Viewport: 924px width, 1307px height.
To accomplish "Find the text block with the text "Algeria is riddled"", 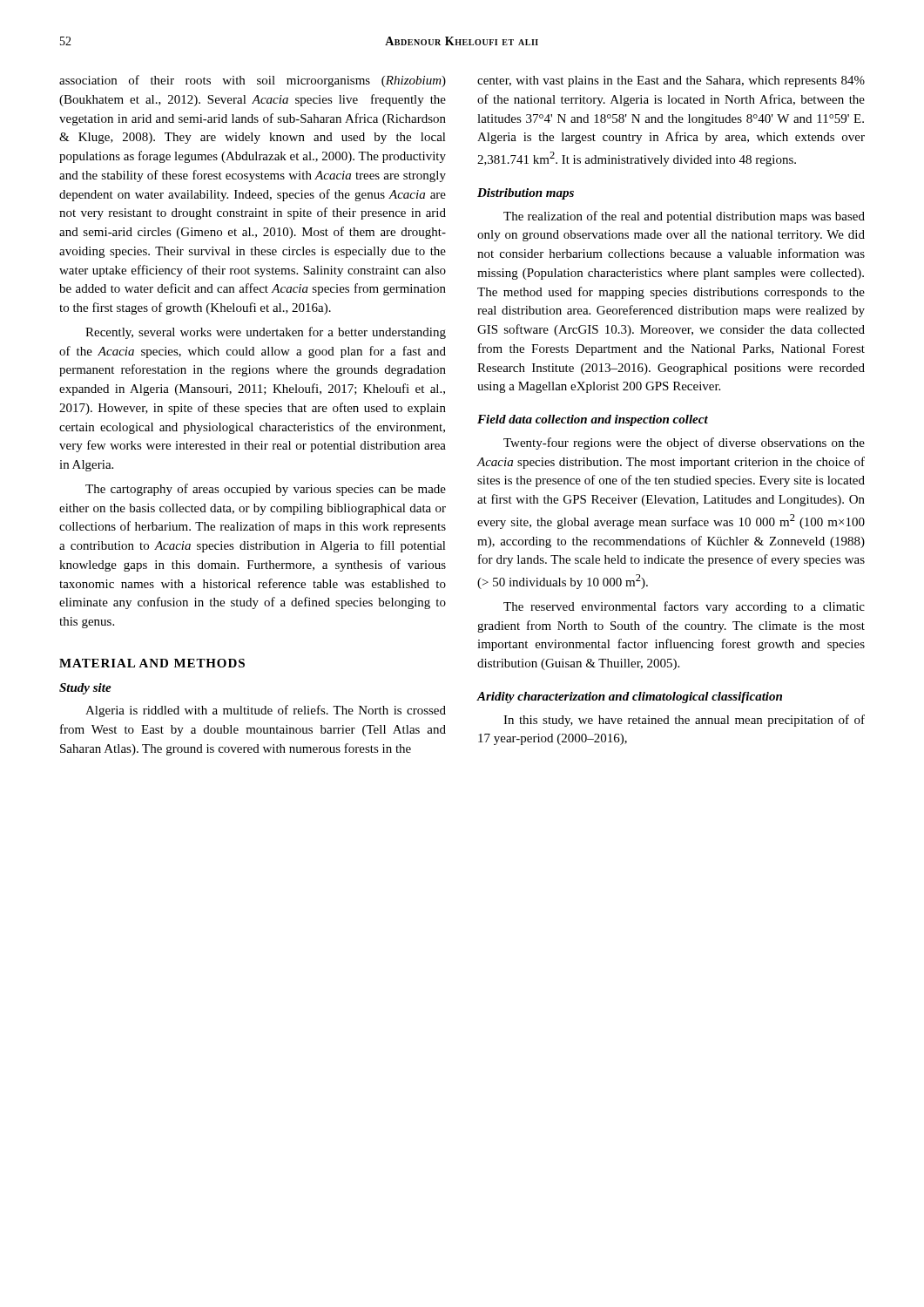I will [253, 730].
